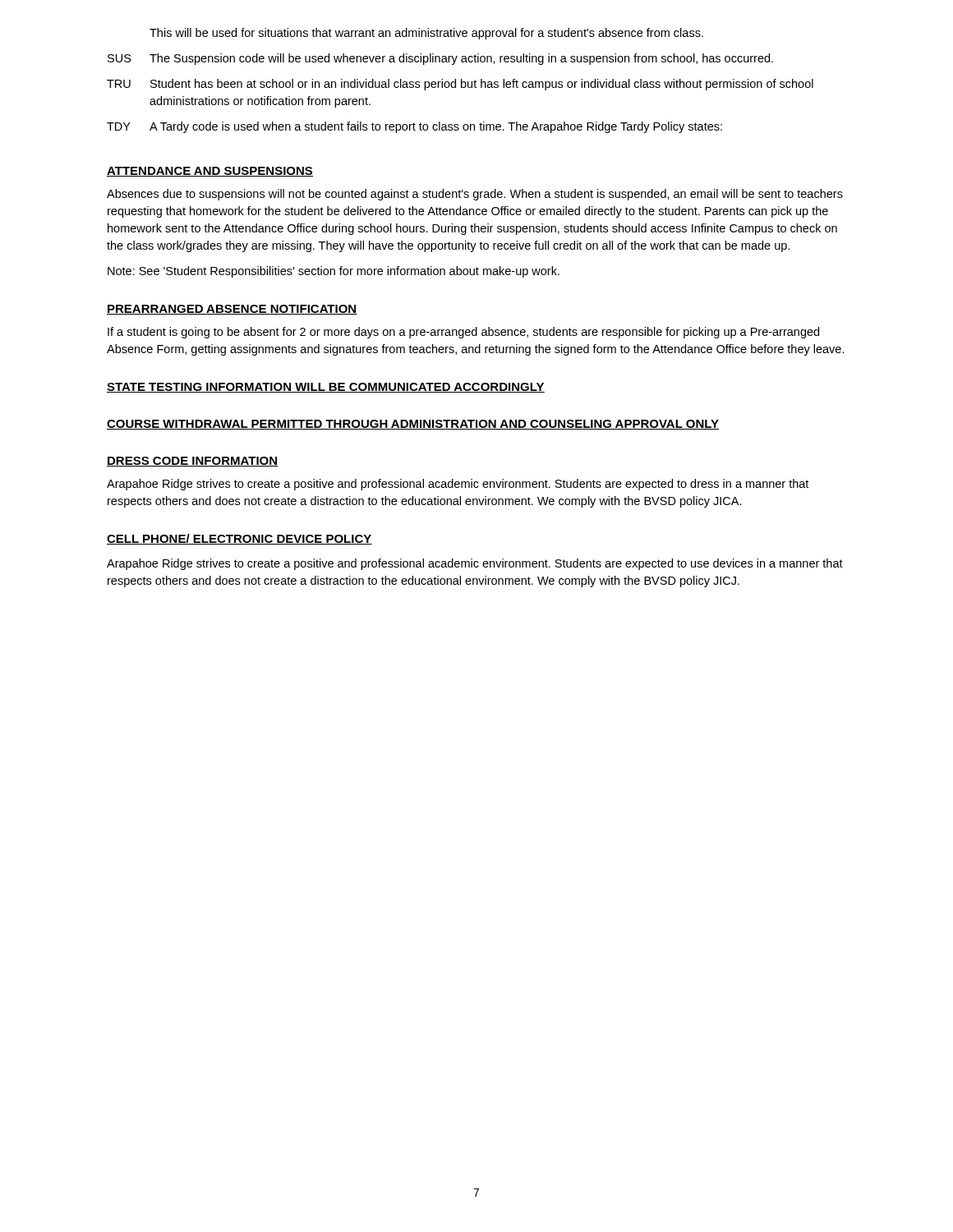
Task: Select the region starting "TDY A Tardy"
Action: pyautogui.click(x=476, y=127)
